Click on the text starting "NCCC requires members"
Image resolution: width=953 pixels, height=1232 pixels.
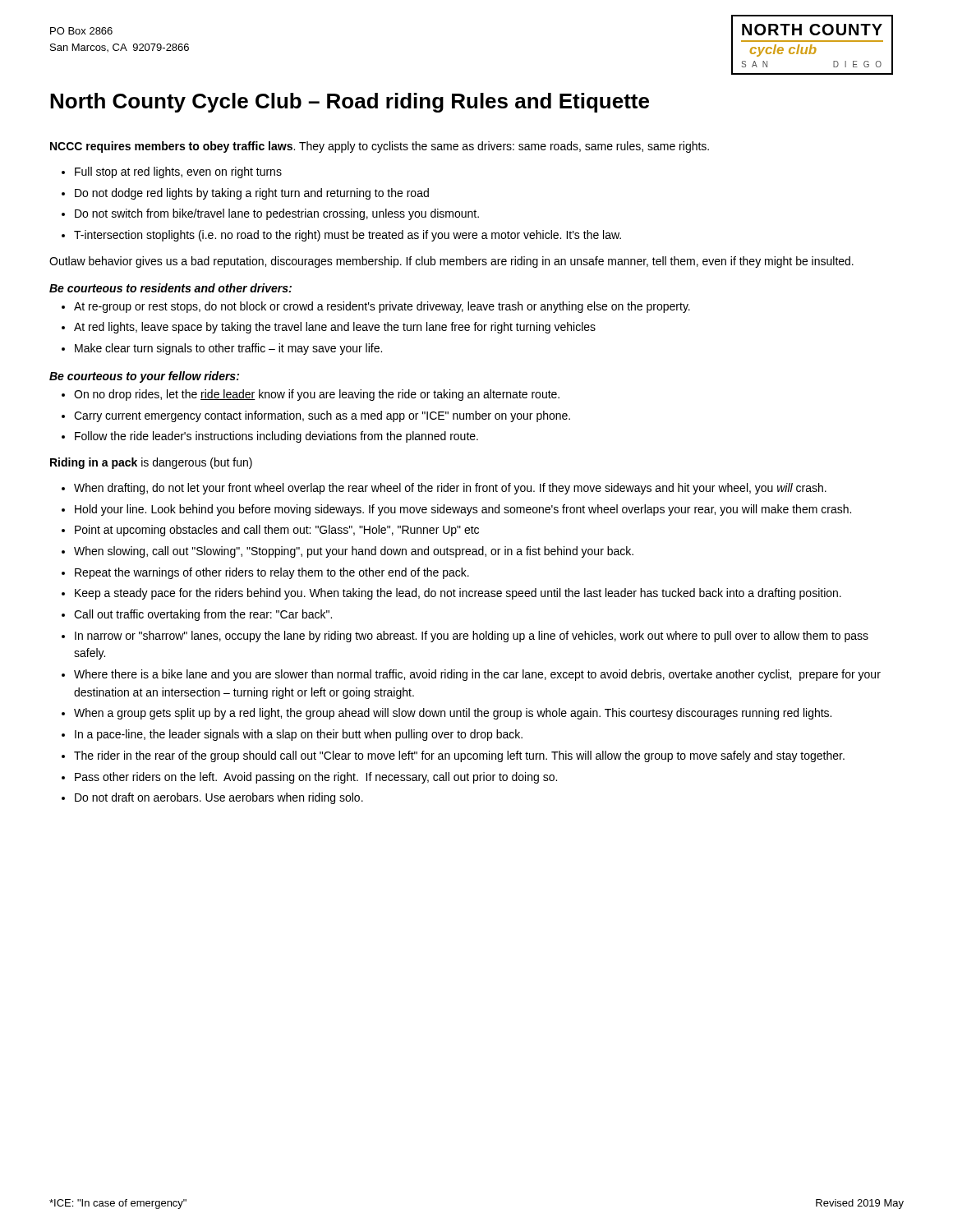pyautogui.click(x=476, y=147)
